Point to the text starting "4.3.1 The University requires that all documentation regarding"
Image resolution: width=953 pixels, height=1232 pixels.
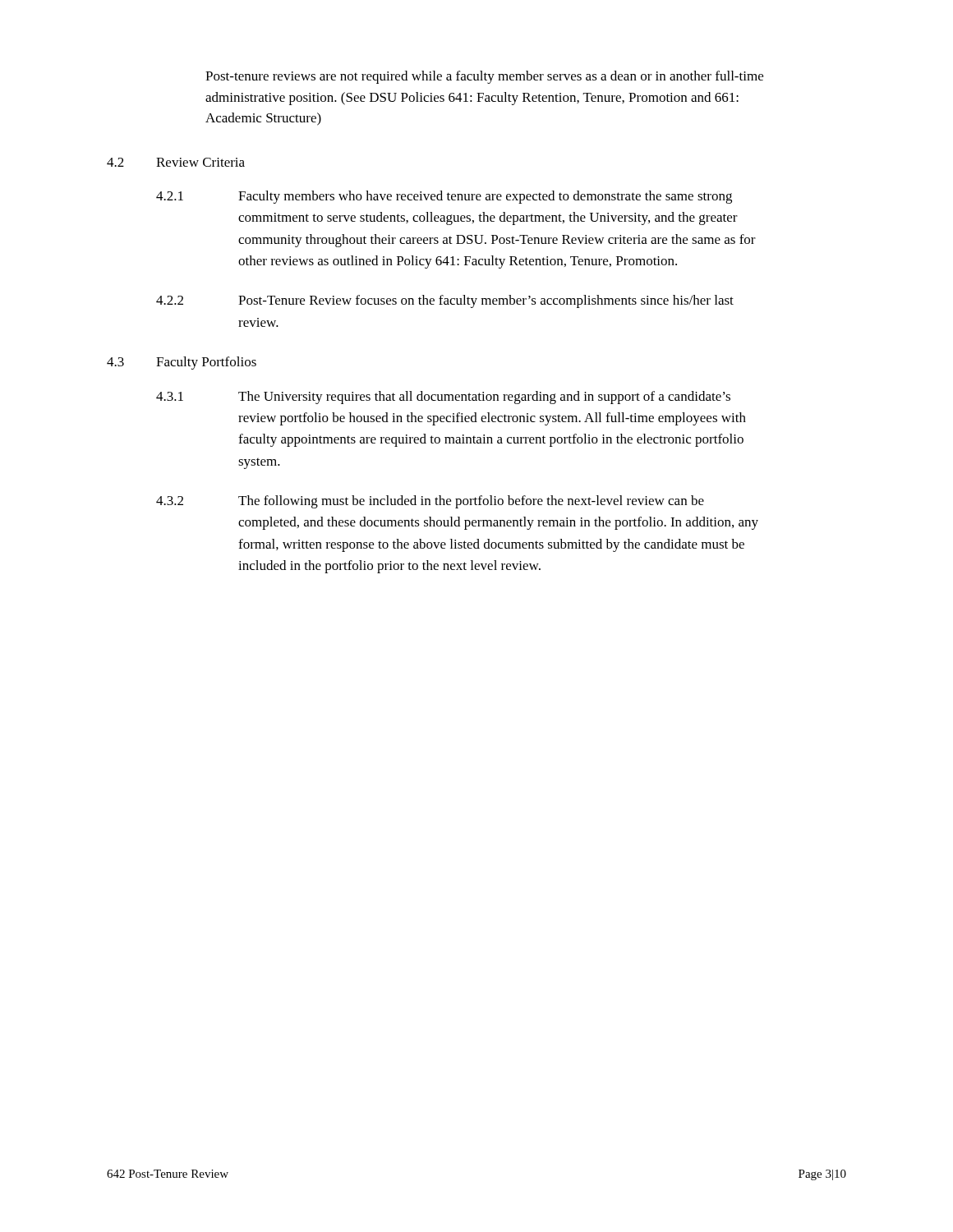pyautogui.click(x=460, y=429)
